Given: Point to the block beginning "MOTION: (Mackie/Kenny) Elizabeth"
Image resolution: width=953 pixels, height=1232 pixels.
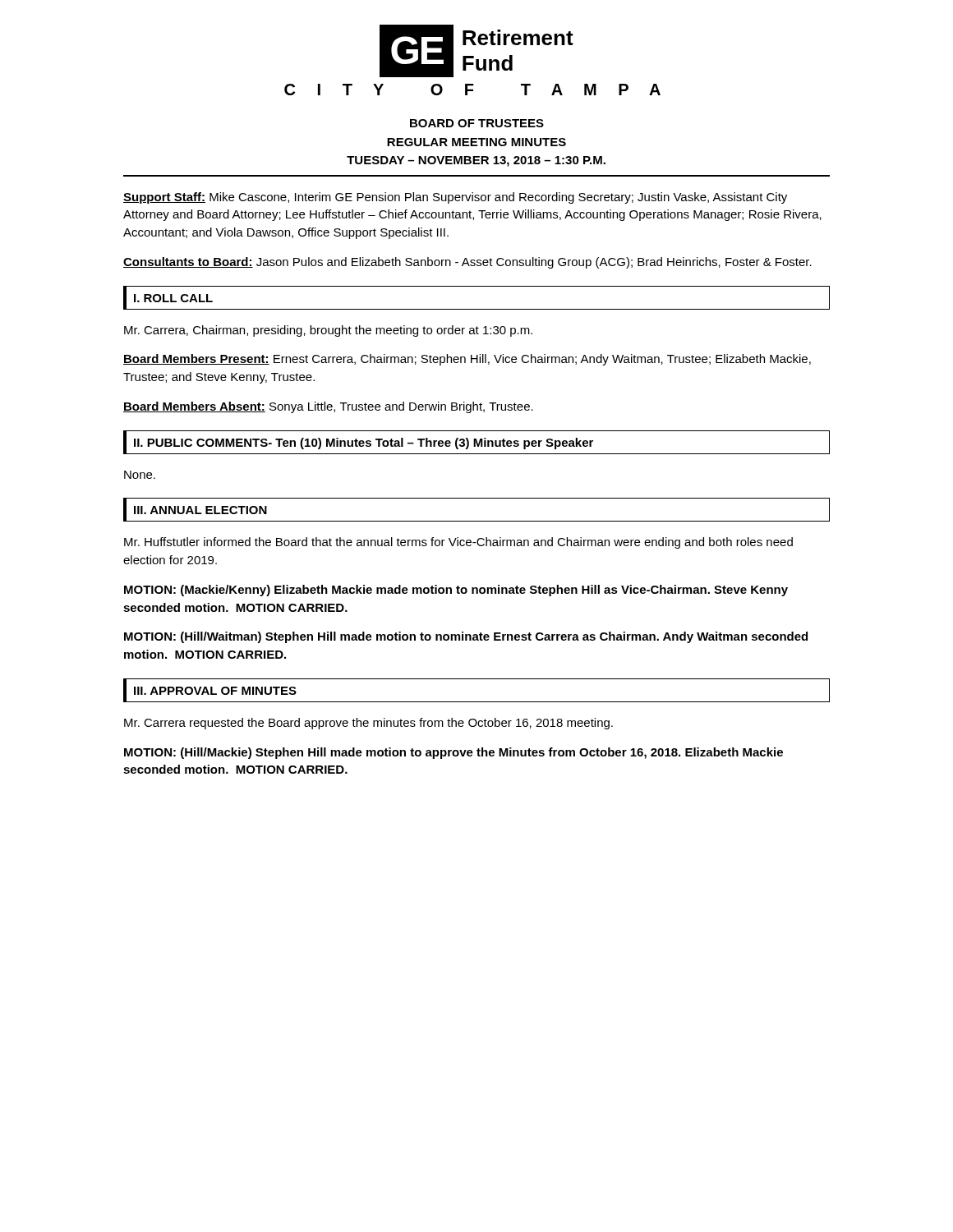Looking at the screenshot, I should [x=456, y=598].
